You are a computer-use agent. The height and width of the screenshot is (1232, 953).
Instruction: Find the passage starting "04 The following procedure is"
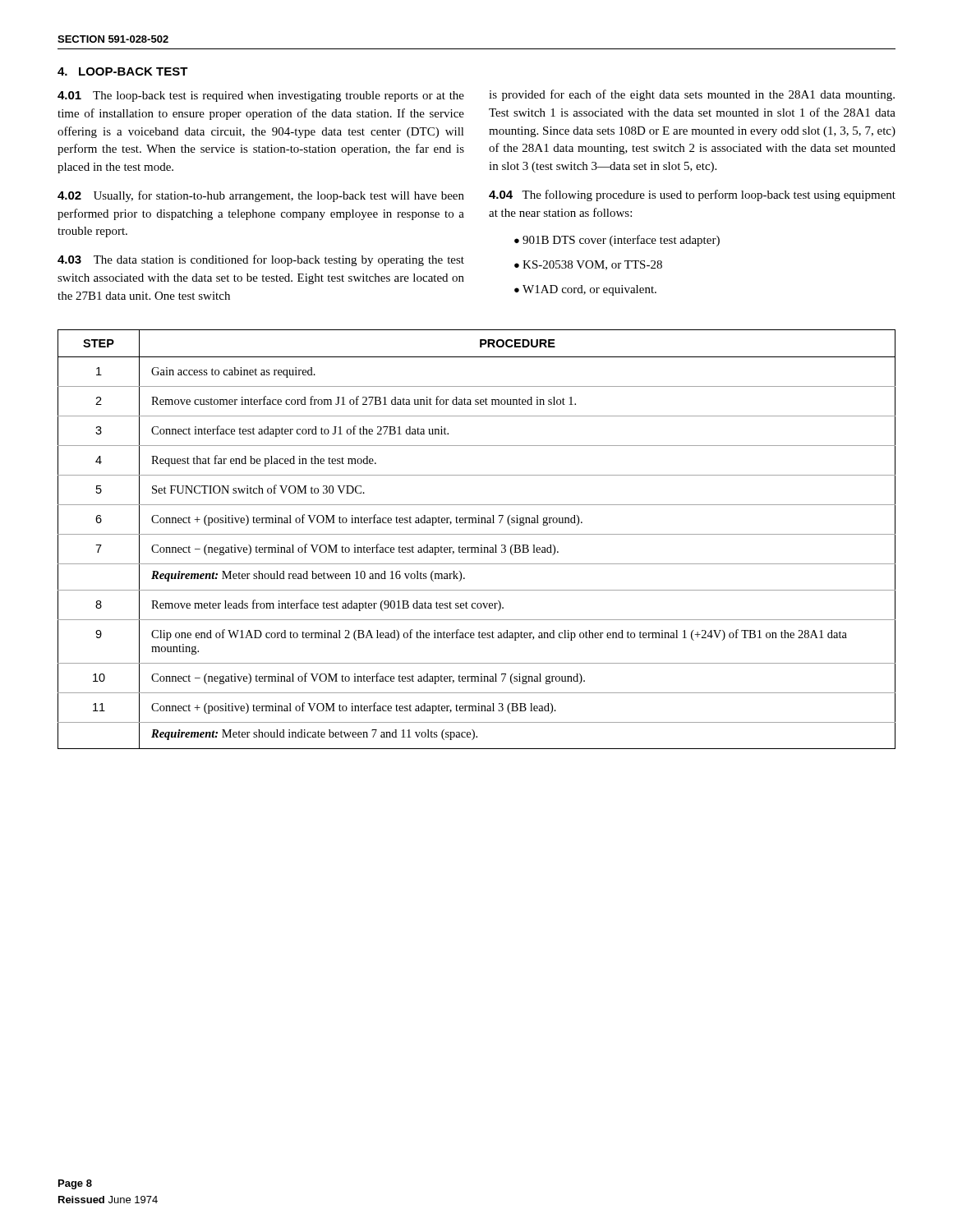coord(692,203)
